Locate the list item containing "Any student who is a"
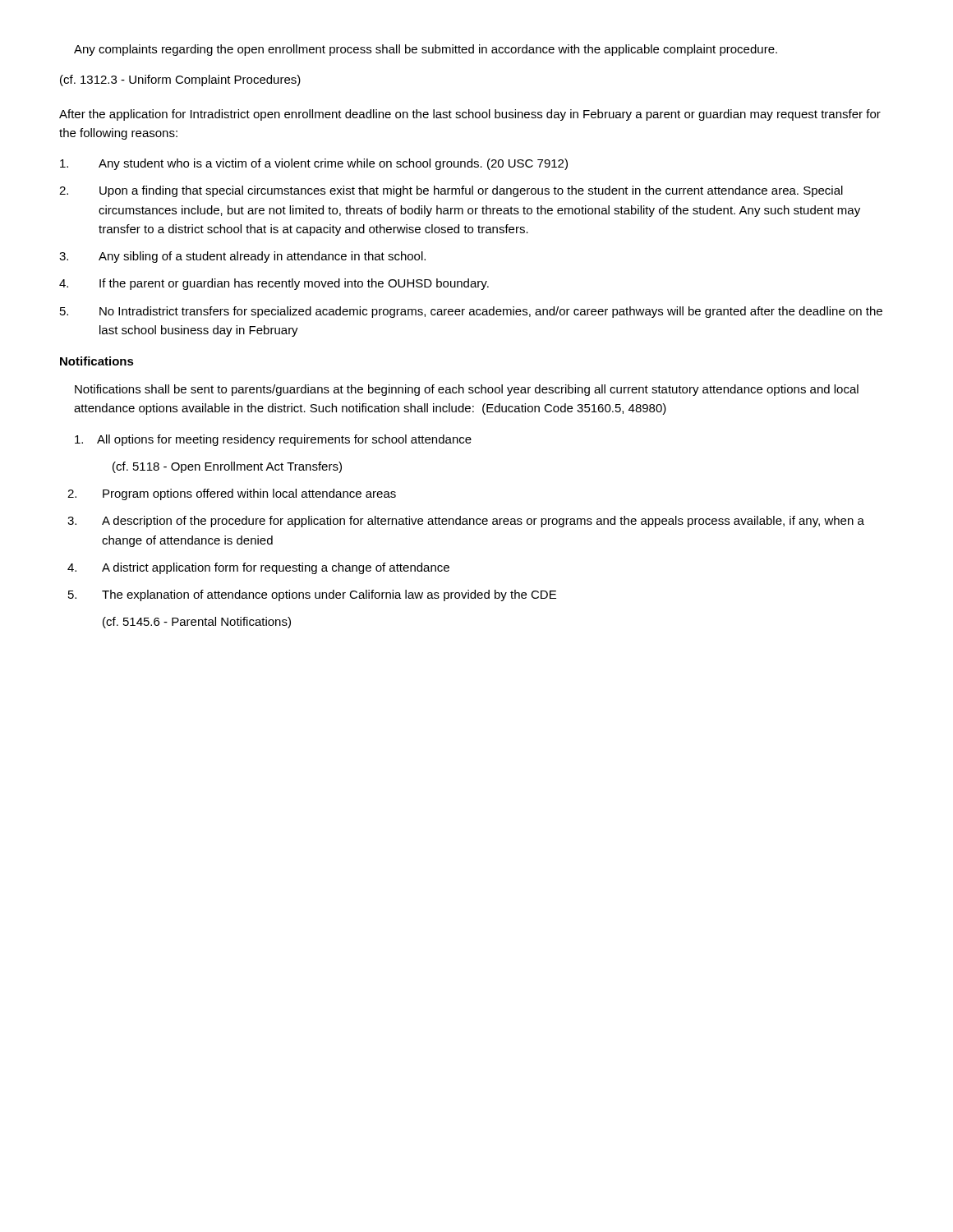Image resolution: width=953 pixels, height=1232 pixels. tap(476, 163)
